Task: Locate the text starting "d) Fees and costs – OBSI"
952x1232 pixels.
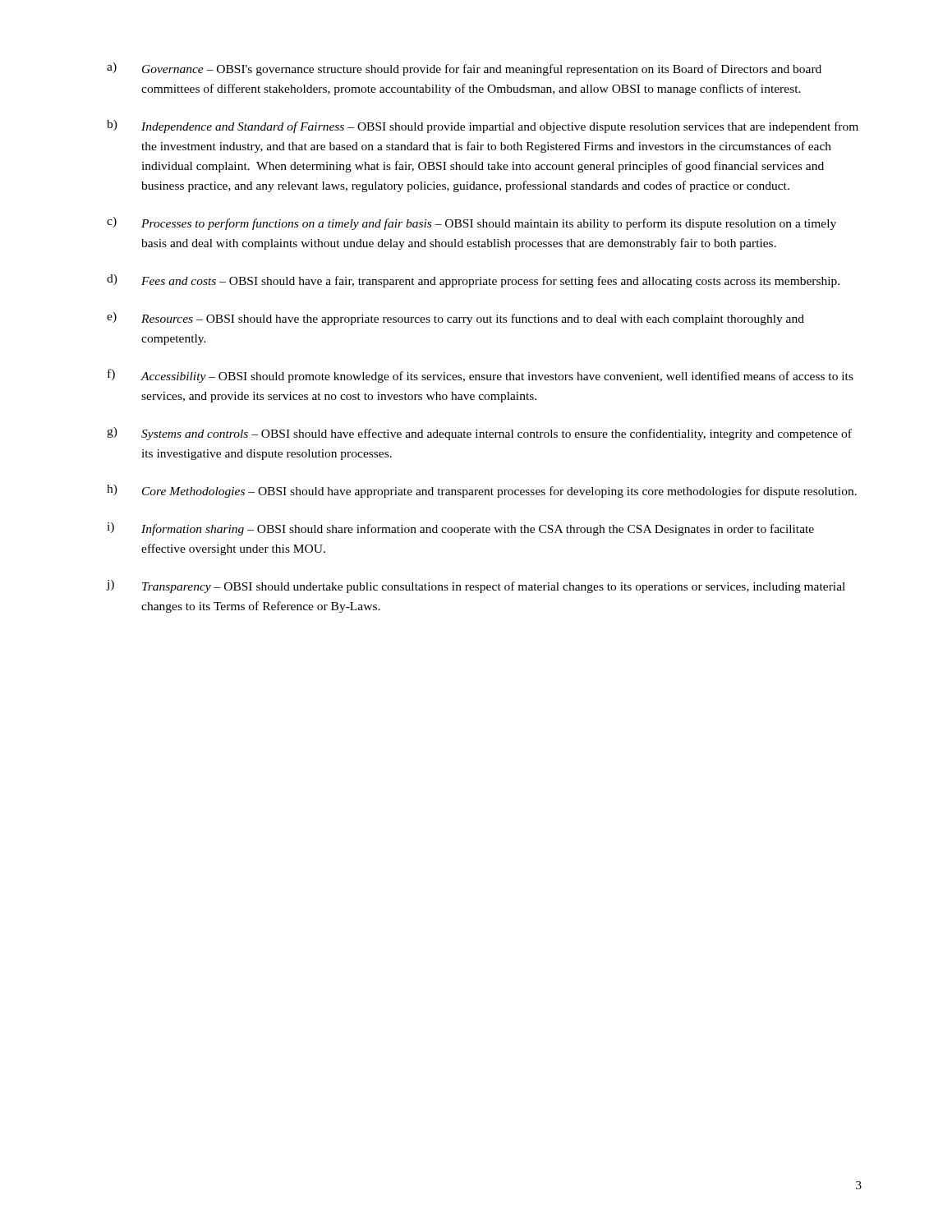Action: pyautogui.click(x=484, y=281)
